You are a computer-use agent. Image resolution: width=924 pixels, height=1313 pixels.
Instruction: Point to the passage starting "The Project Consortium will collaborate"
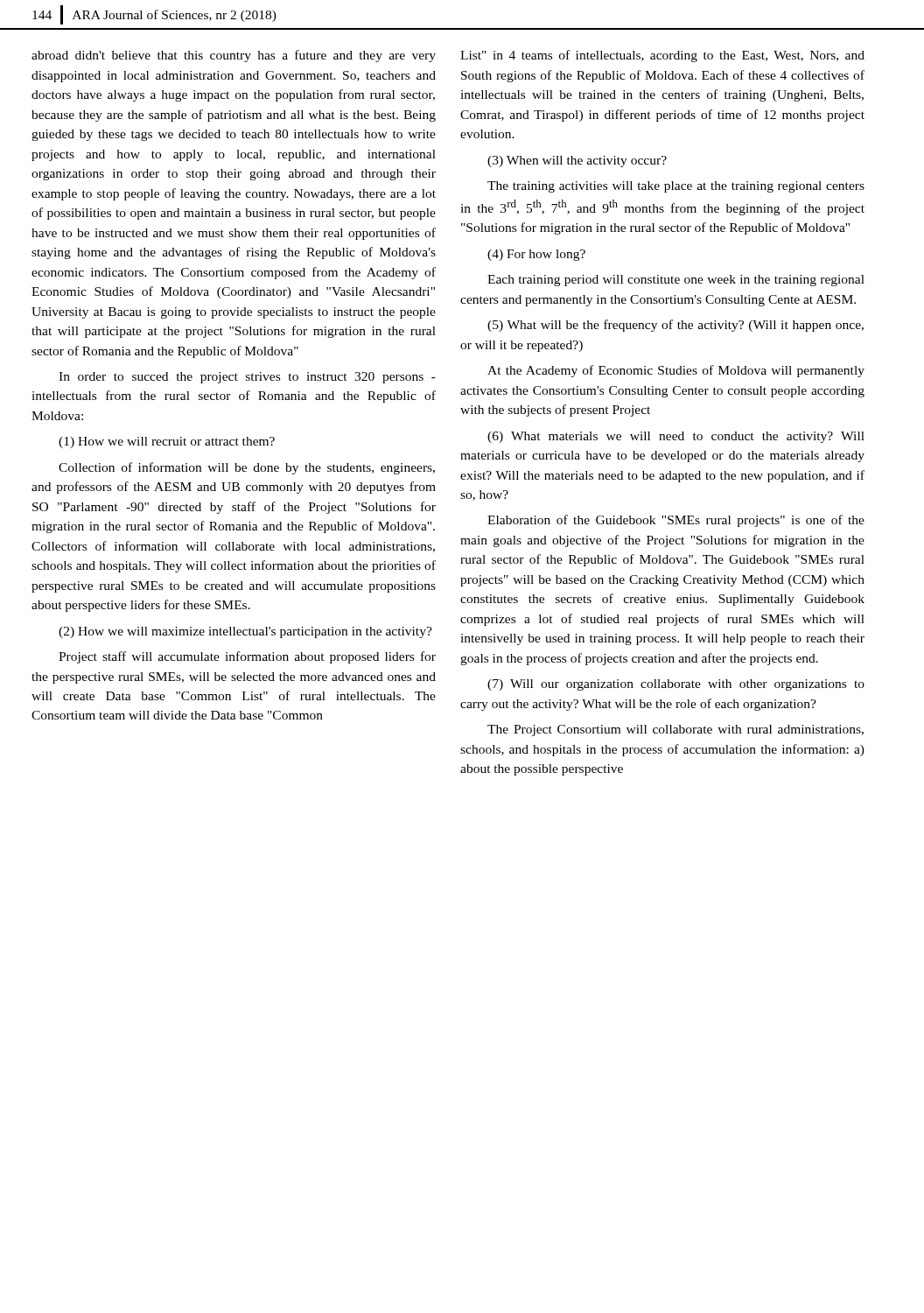[662, 749]
